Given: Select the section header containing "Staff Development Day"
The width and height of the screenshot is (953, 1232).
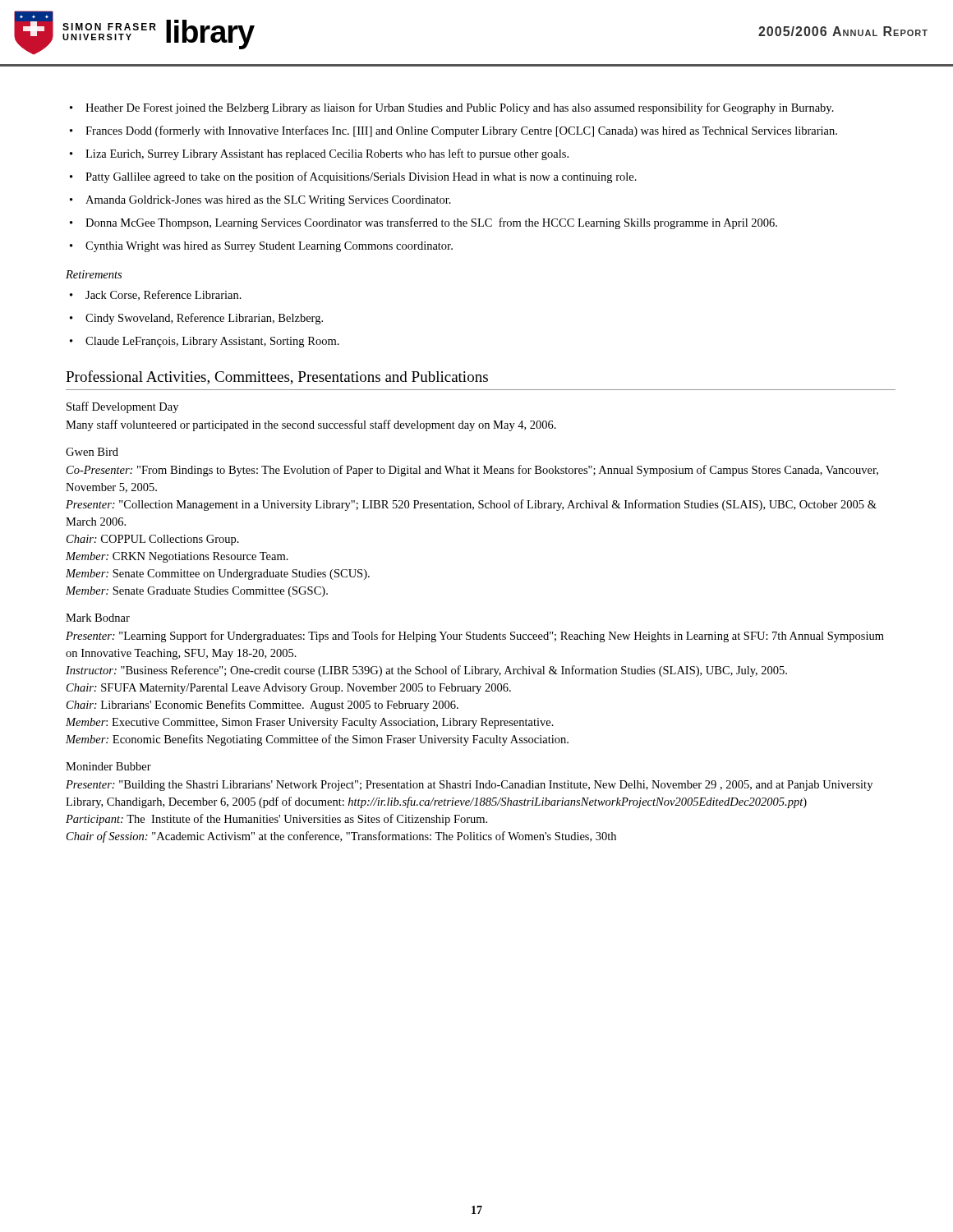Looking at the screenshot, I should (x=122, y=407).
